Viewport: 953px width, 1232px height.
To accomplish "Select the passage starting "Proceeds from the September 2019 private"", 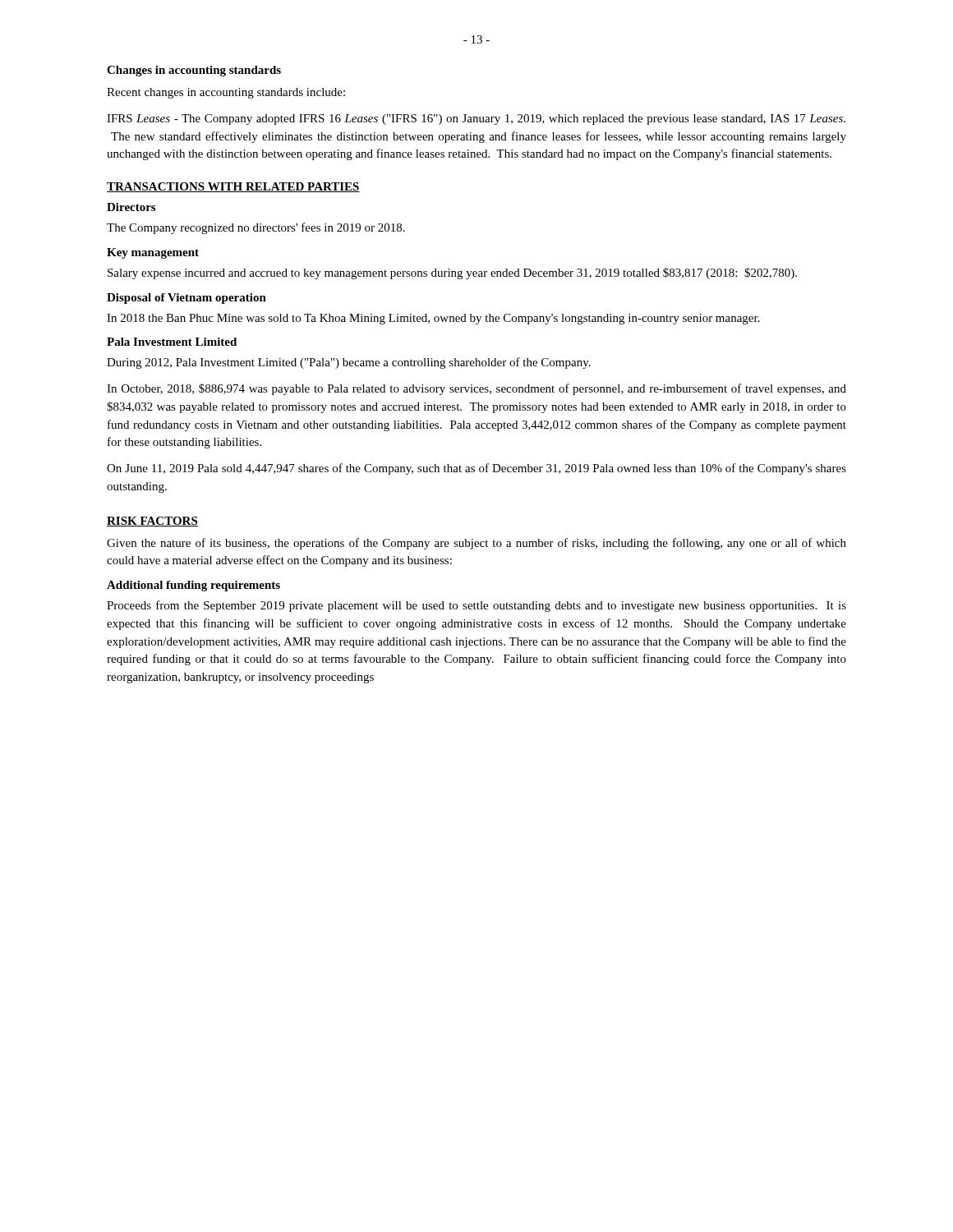I will pos(476,642).
